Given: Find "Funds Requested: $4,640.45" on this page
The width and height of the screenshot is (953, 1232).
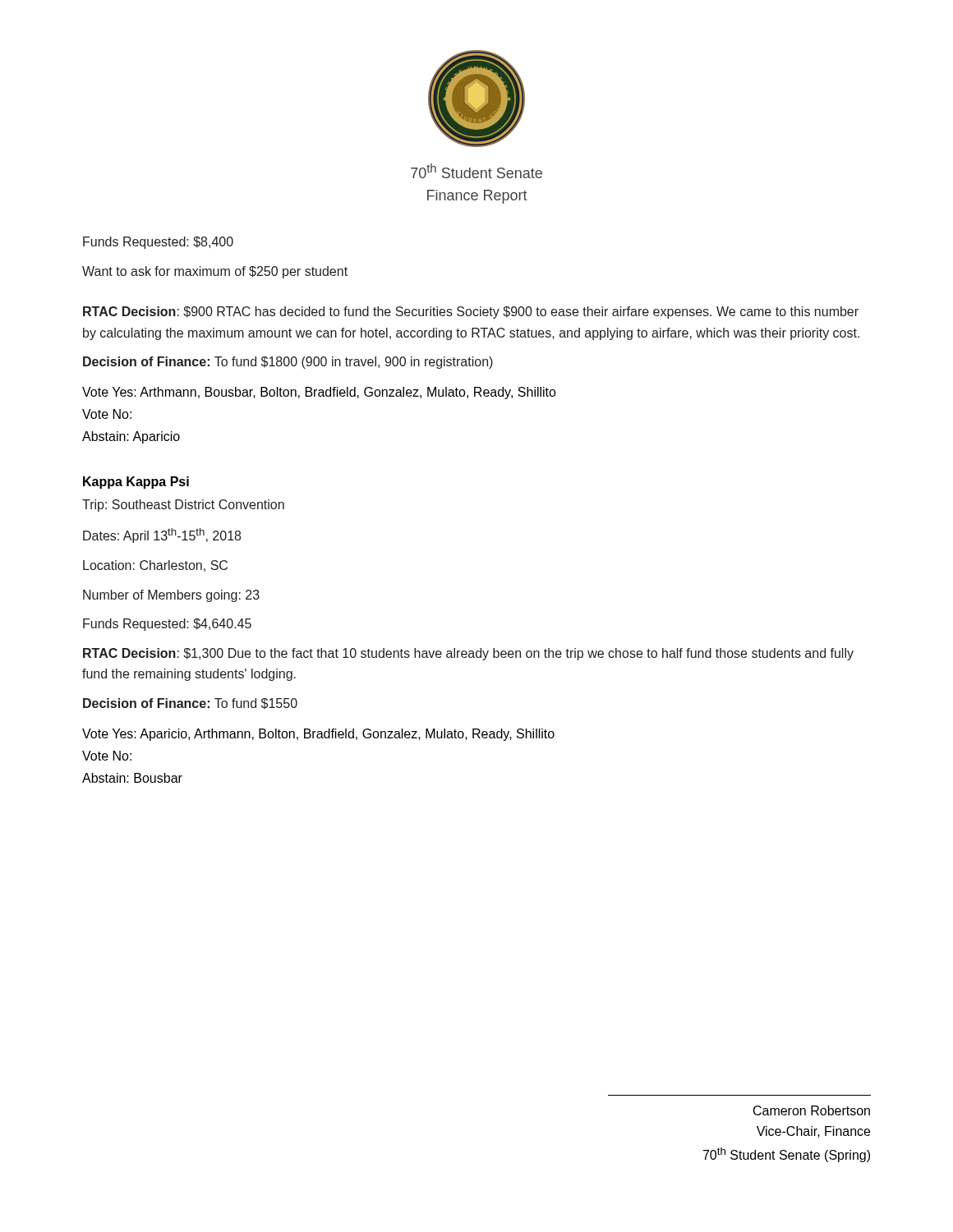Looking at the screenshot, I should click(x=167, y=624).
